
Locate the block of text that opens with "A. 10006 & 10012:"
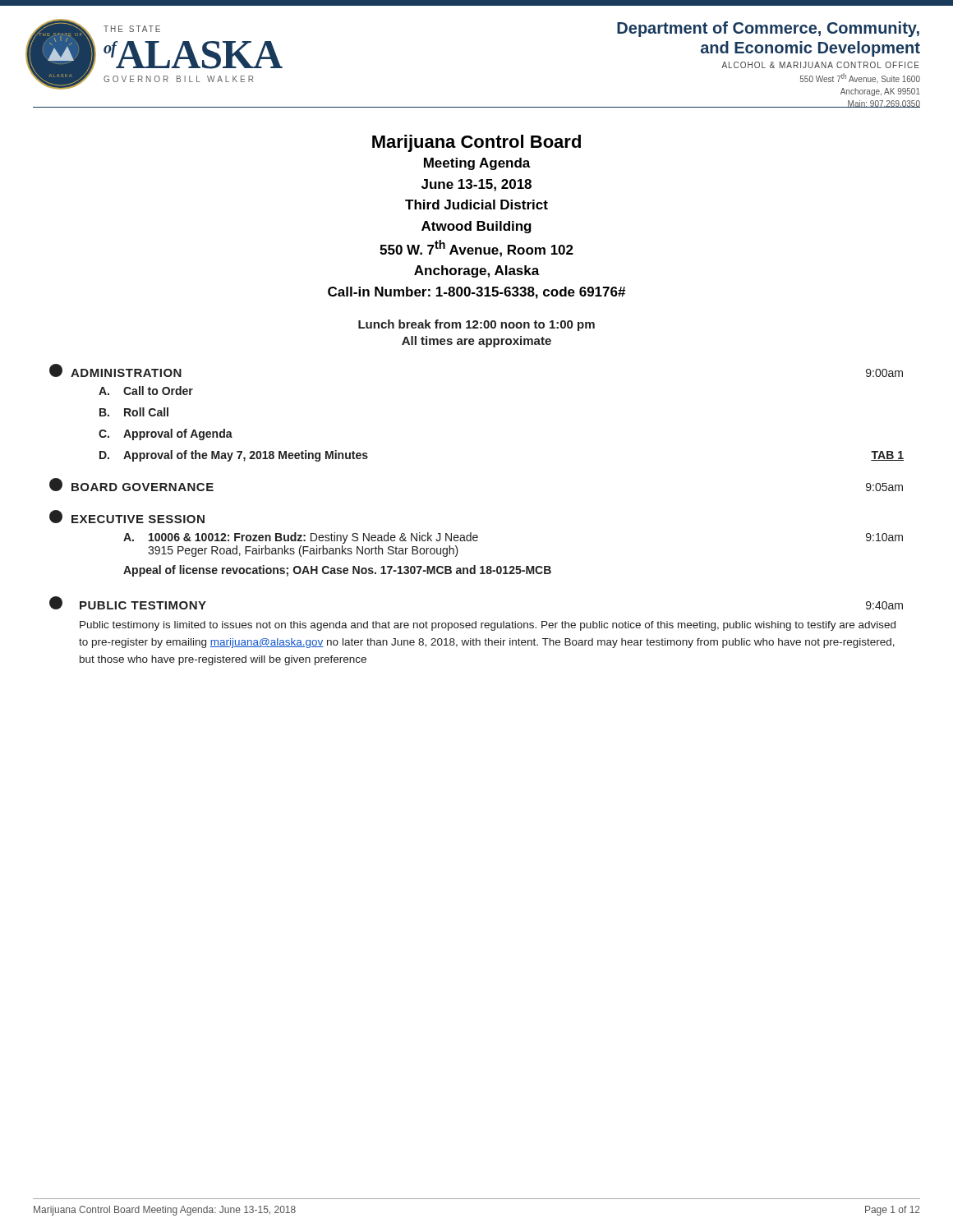(x=316, y=538)
